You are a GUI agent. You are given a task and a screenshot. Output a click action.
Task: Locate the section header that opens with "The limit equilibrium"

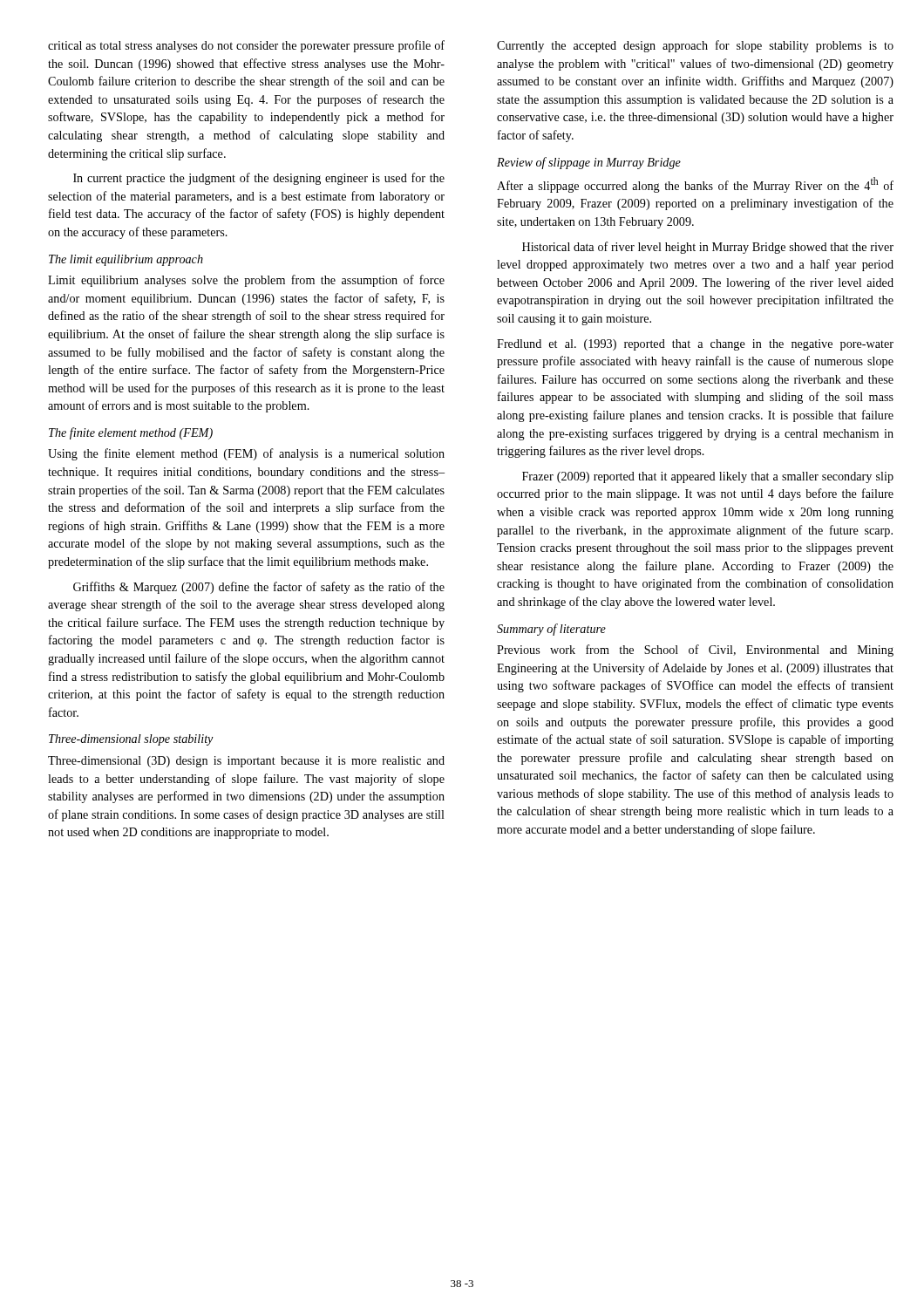126,260
